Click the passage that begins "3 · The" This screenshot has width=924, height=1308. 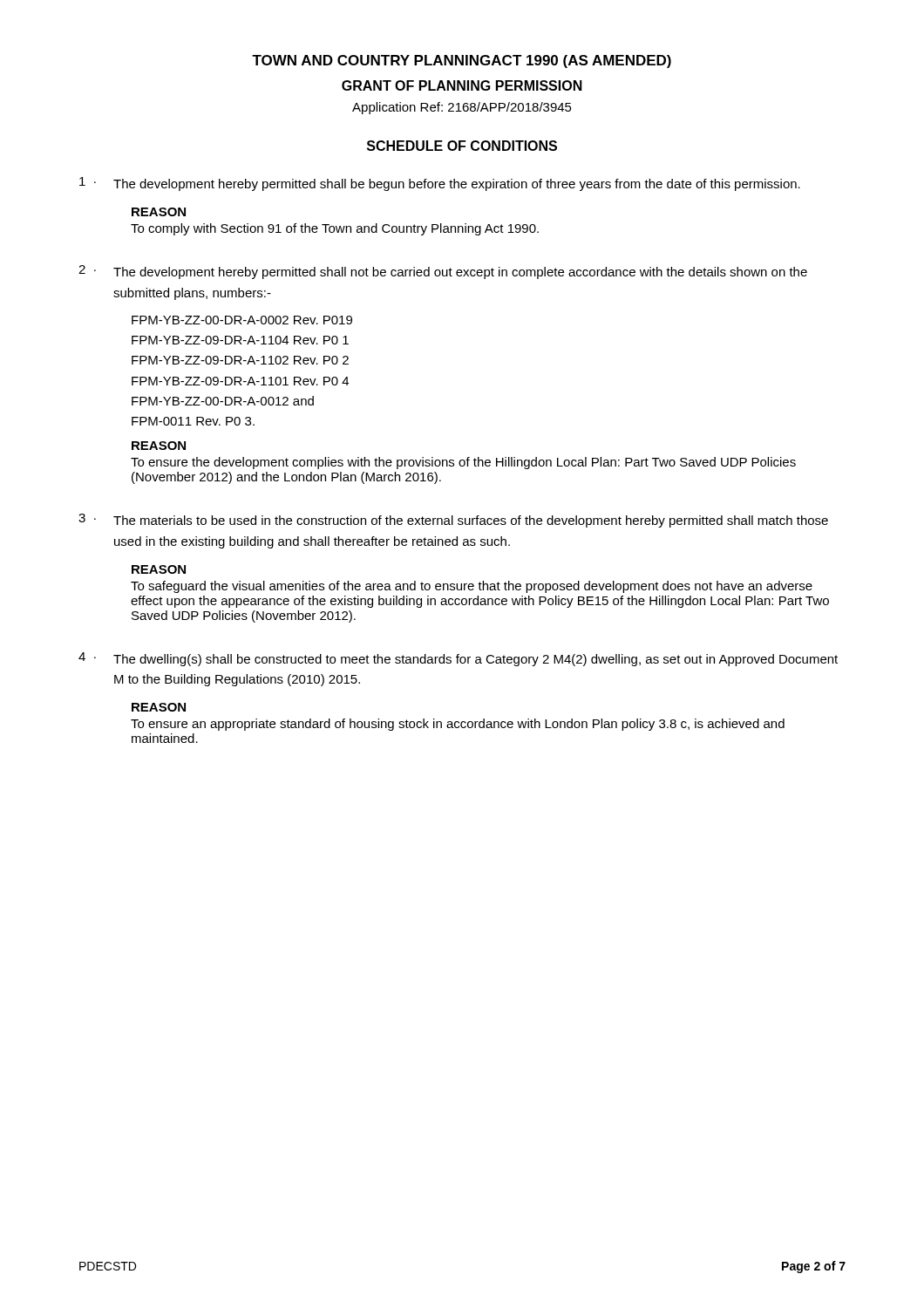coord(462,531)
